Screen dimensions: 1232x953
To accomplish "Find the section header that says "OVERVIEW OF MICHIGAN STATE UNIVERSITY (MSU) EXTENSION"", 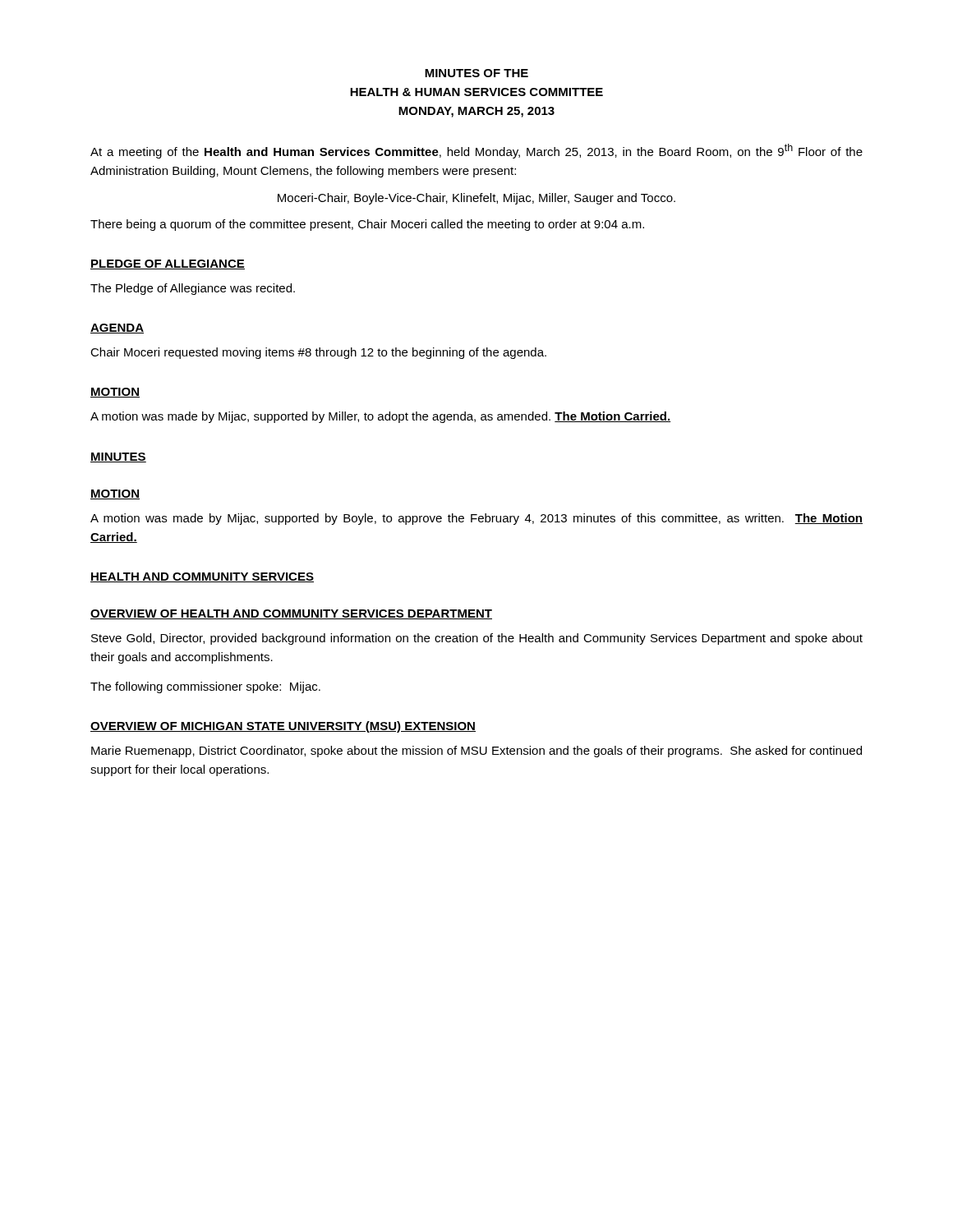I will click(x=283, y=725).
